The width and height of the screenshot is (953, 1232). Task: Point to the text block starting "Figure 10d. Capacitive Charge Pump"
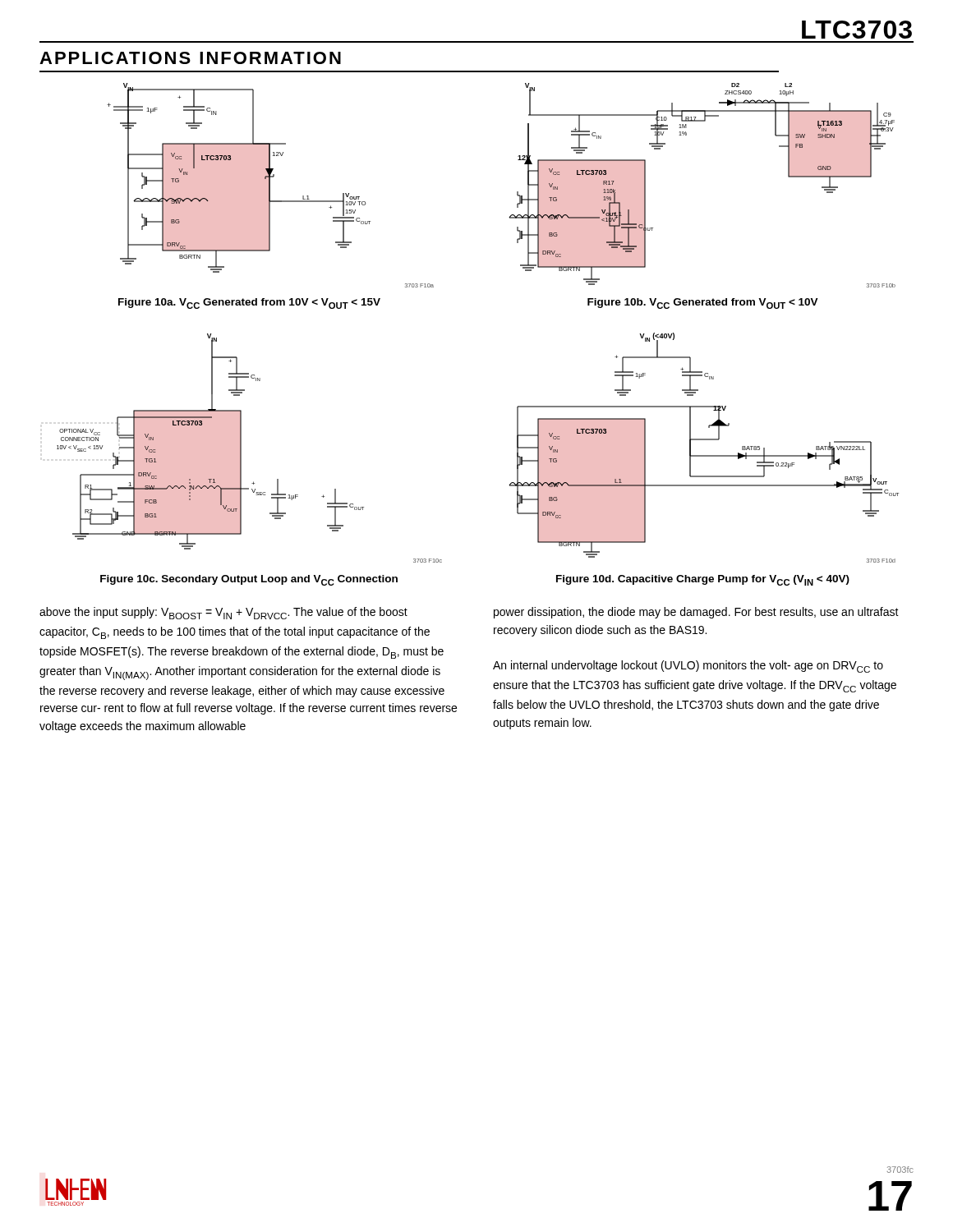702,580
